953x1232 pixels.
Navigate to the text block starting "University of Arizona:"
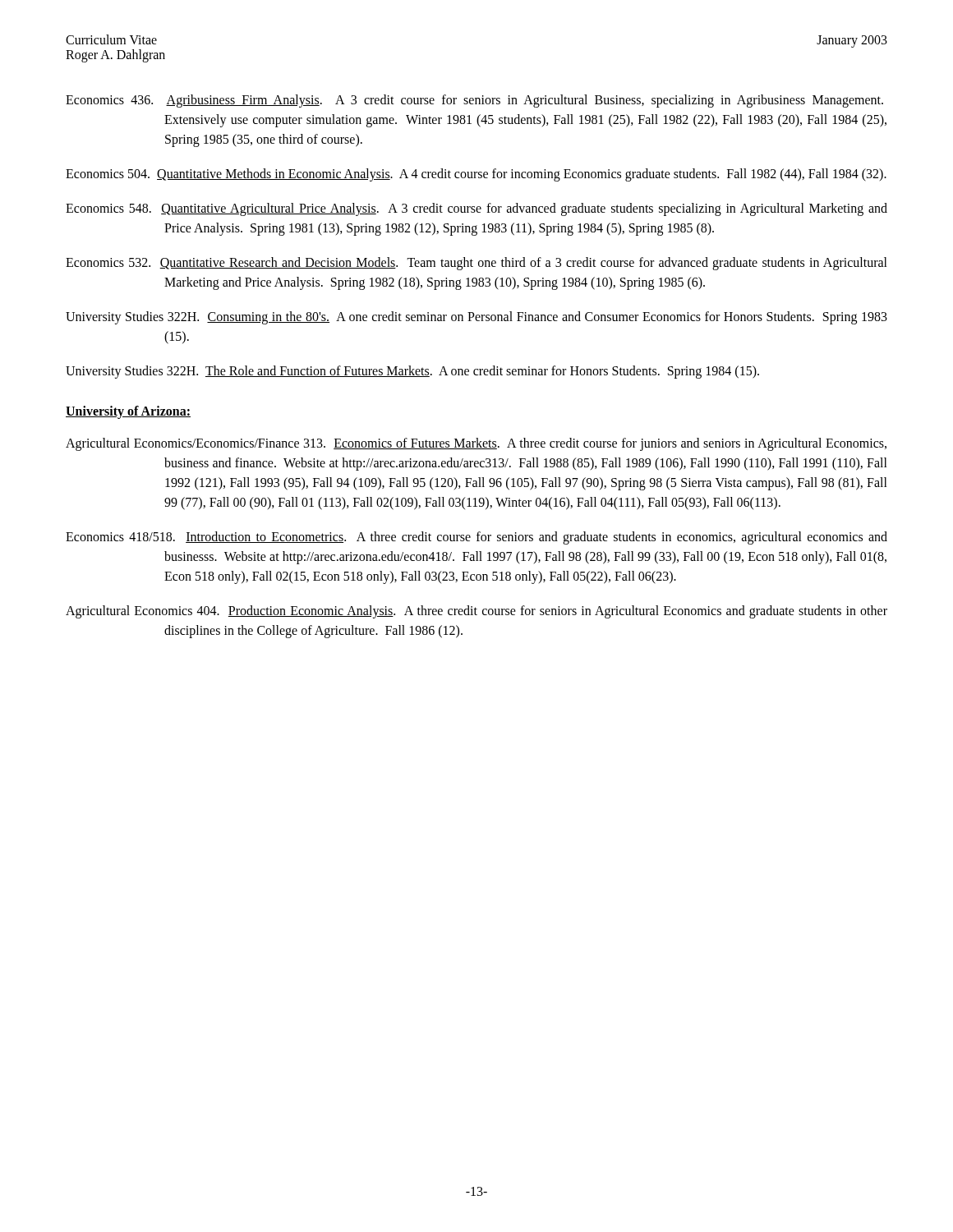[128, 411]
